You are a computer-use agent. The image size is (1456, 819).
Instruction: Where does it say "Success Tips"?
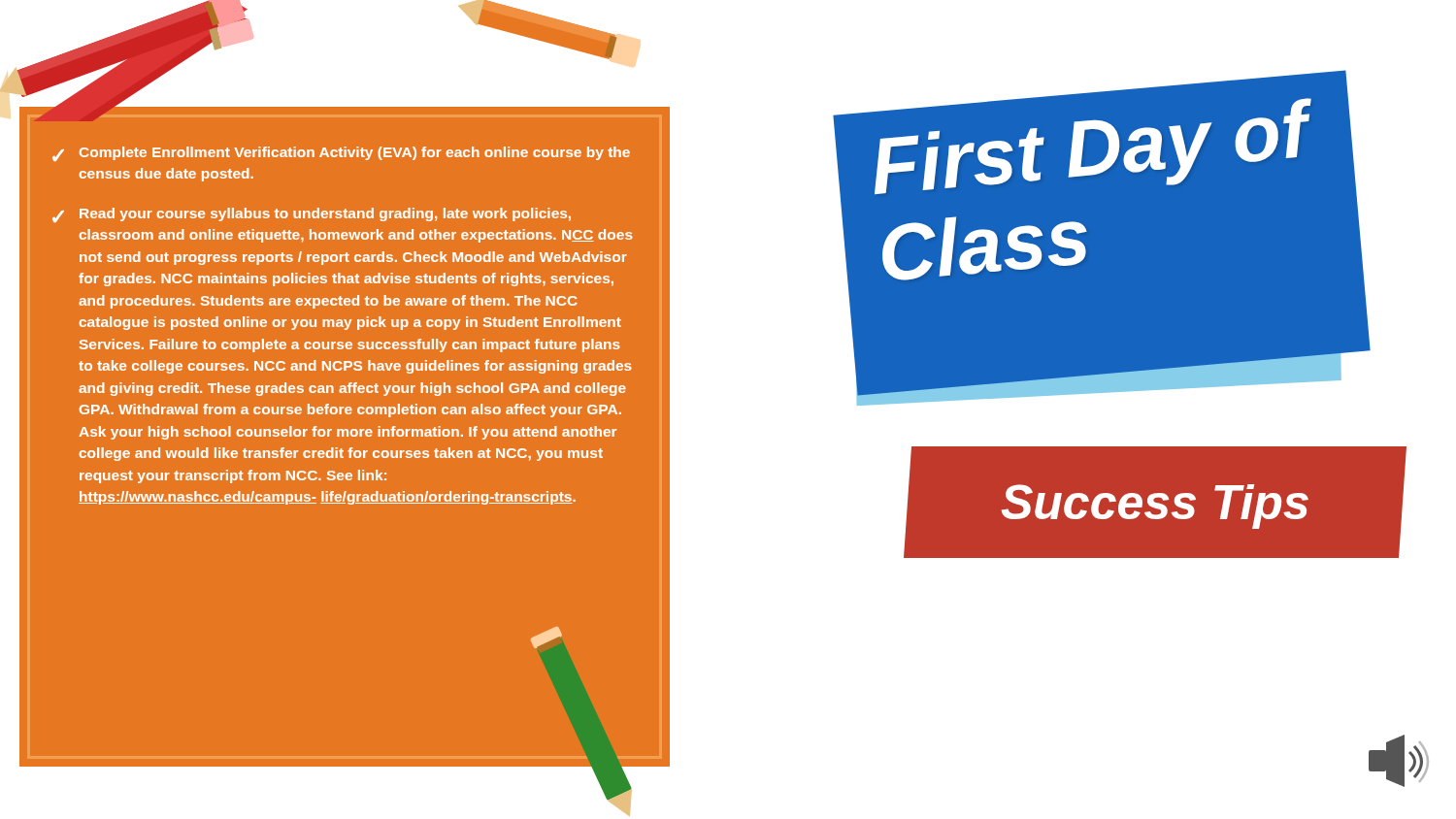pyautogui.click(x=1155, y=502)
